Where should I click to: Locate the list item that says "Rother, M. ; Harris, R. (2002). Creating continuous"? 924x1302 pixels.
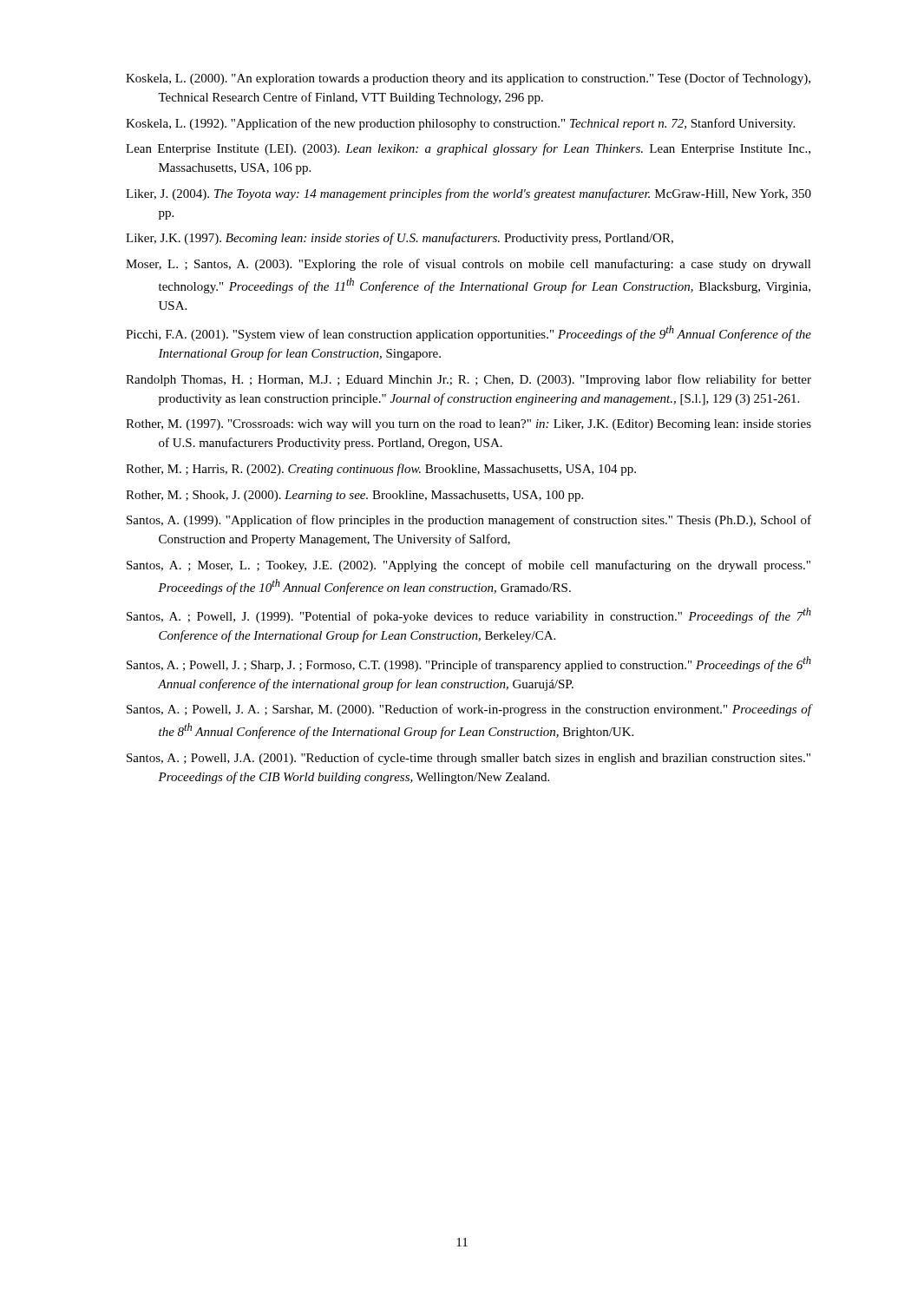tap(381, 469)
